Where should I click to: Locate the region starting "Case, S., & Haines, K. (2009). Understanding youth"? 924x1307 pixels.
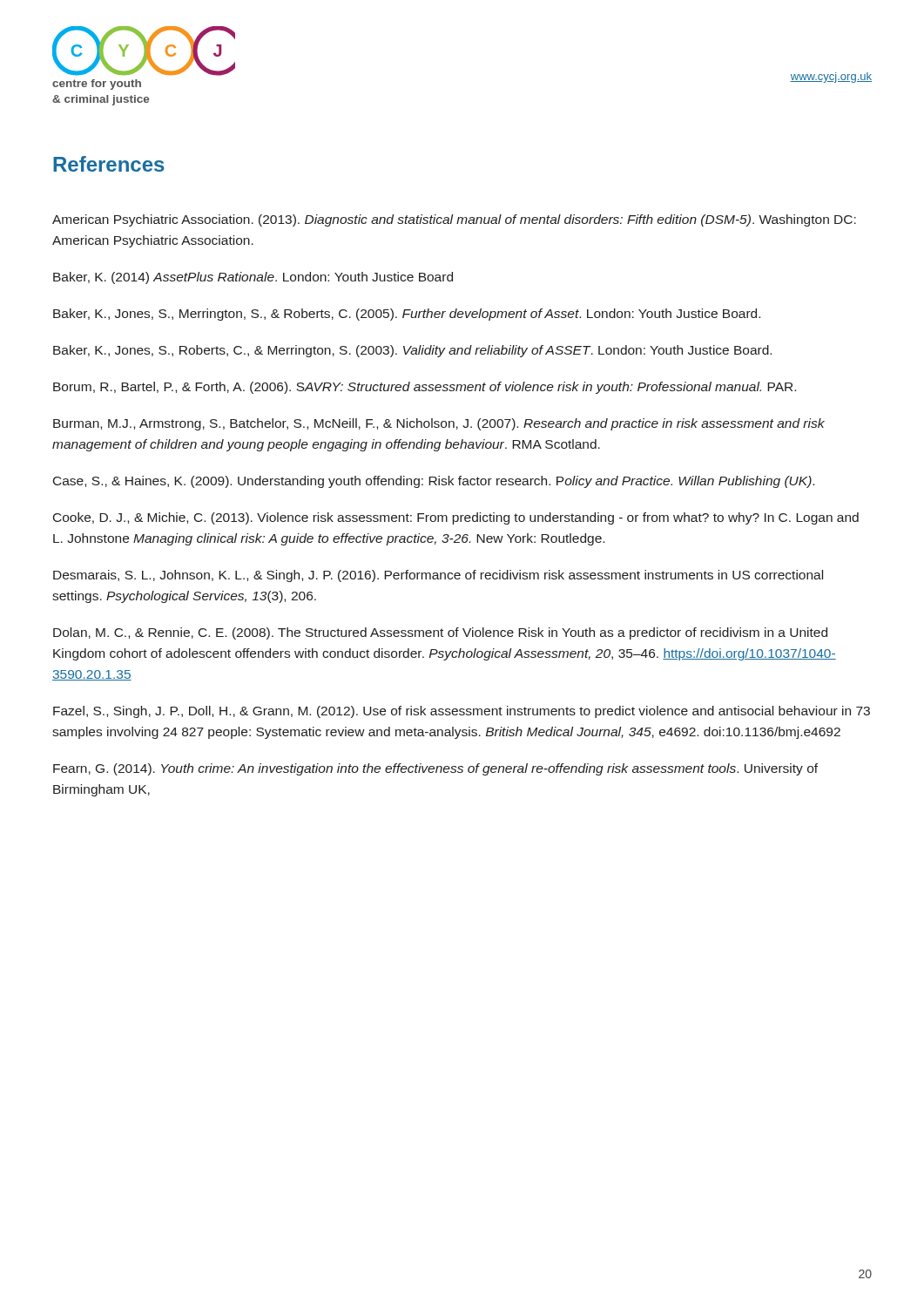(x=434, y=481)
